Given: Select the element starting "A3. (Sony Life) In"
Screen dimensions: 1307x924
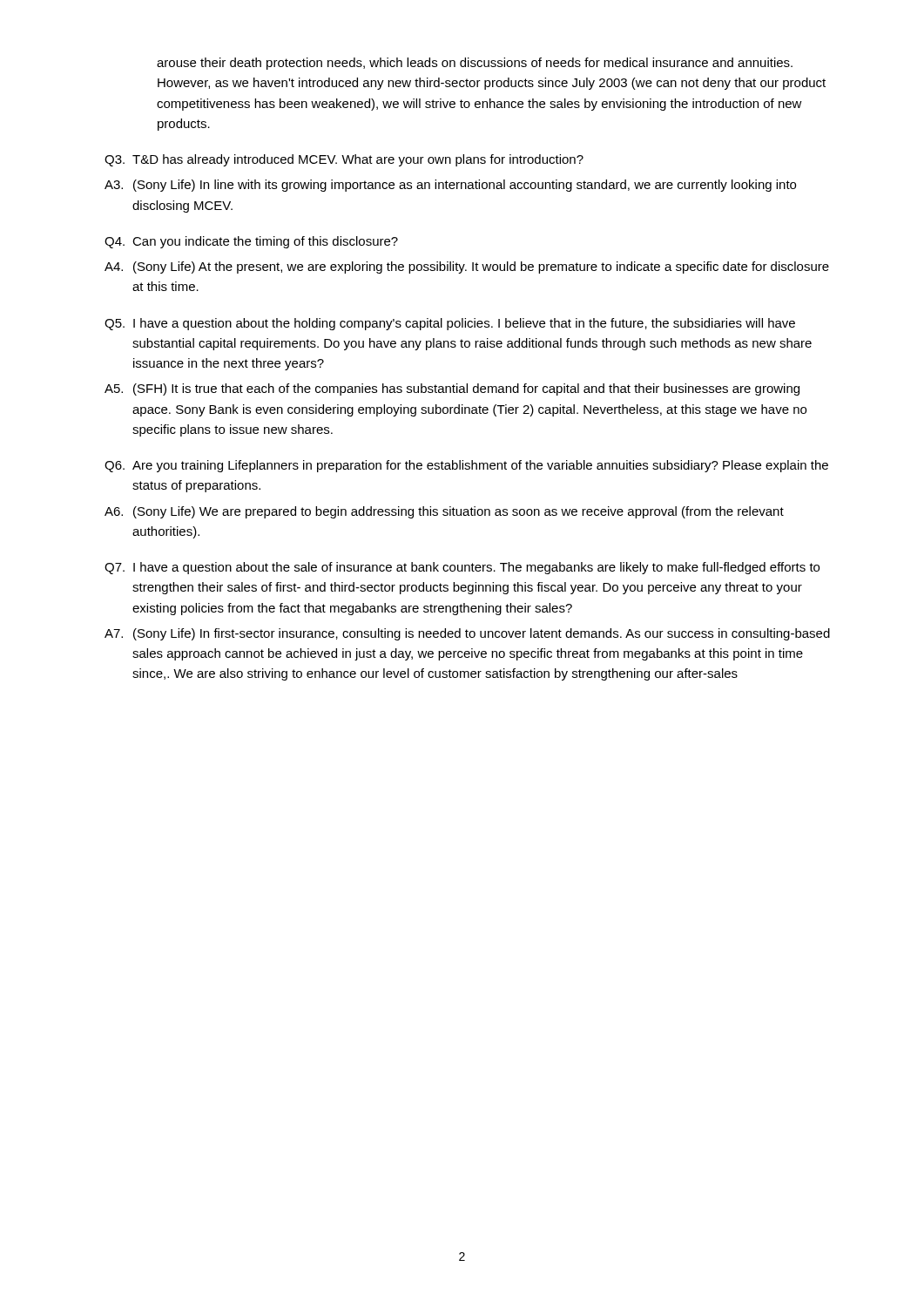Looking at the screenshot, I should 470,195.
